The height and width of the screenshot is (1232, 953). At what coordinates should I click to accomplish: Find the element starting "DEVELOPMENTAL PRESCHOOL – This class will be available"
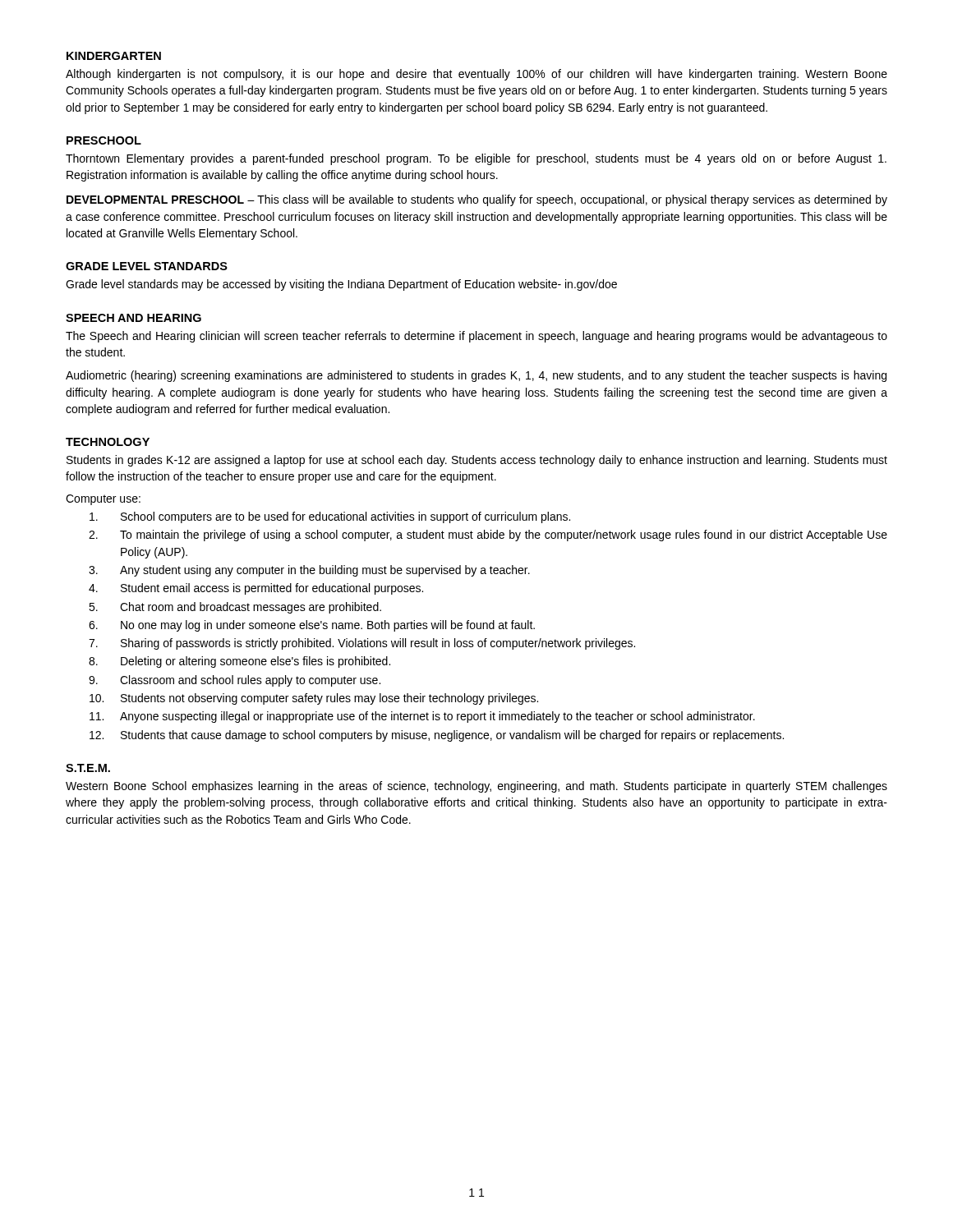[x=476, y=217]
